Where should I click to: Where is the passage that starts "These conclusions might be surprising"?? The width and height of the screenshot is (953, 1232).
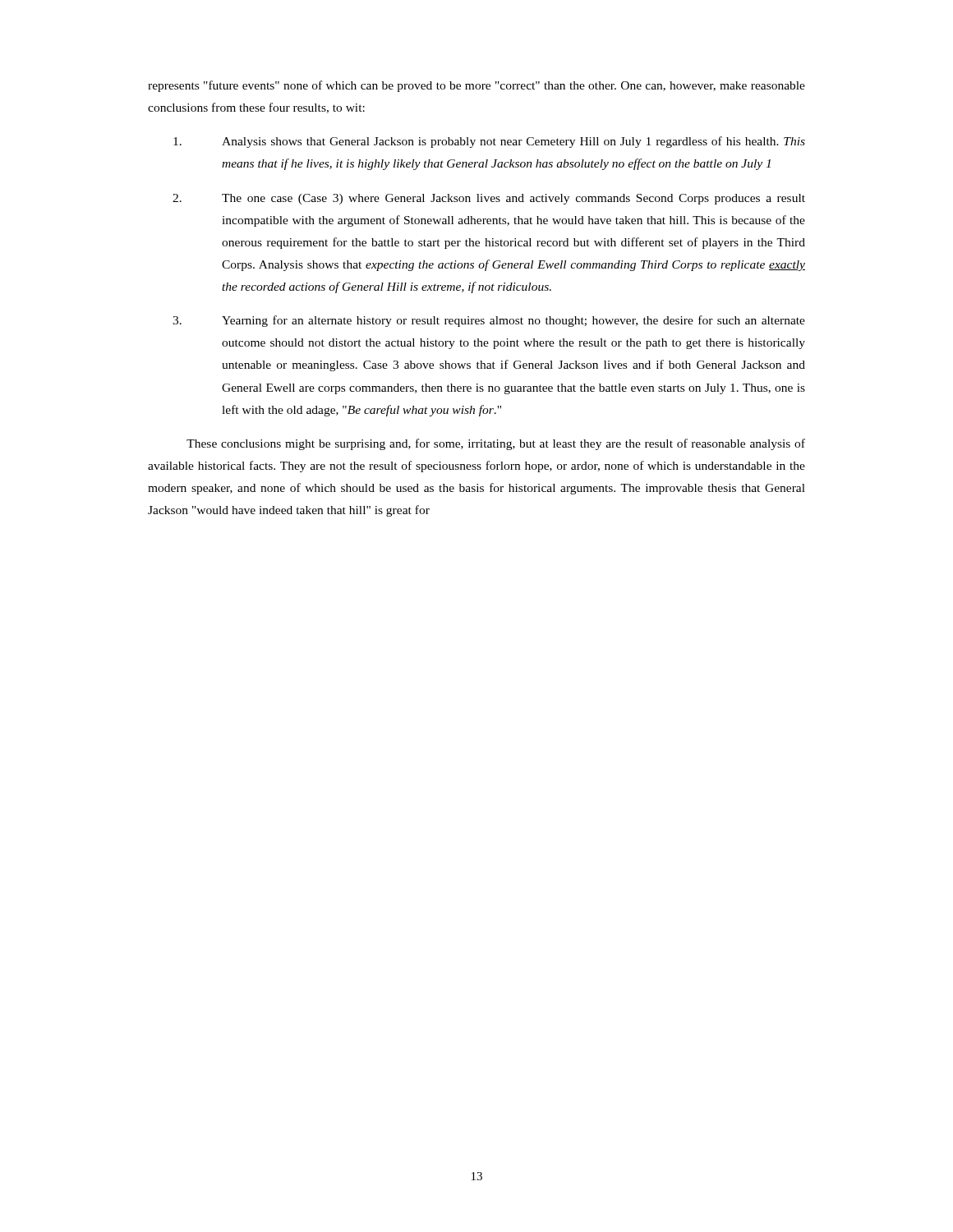click(476, 476)
